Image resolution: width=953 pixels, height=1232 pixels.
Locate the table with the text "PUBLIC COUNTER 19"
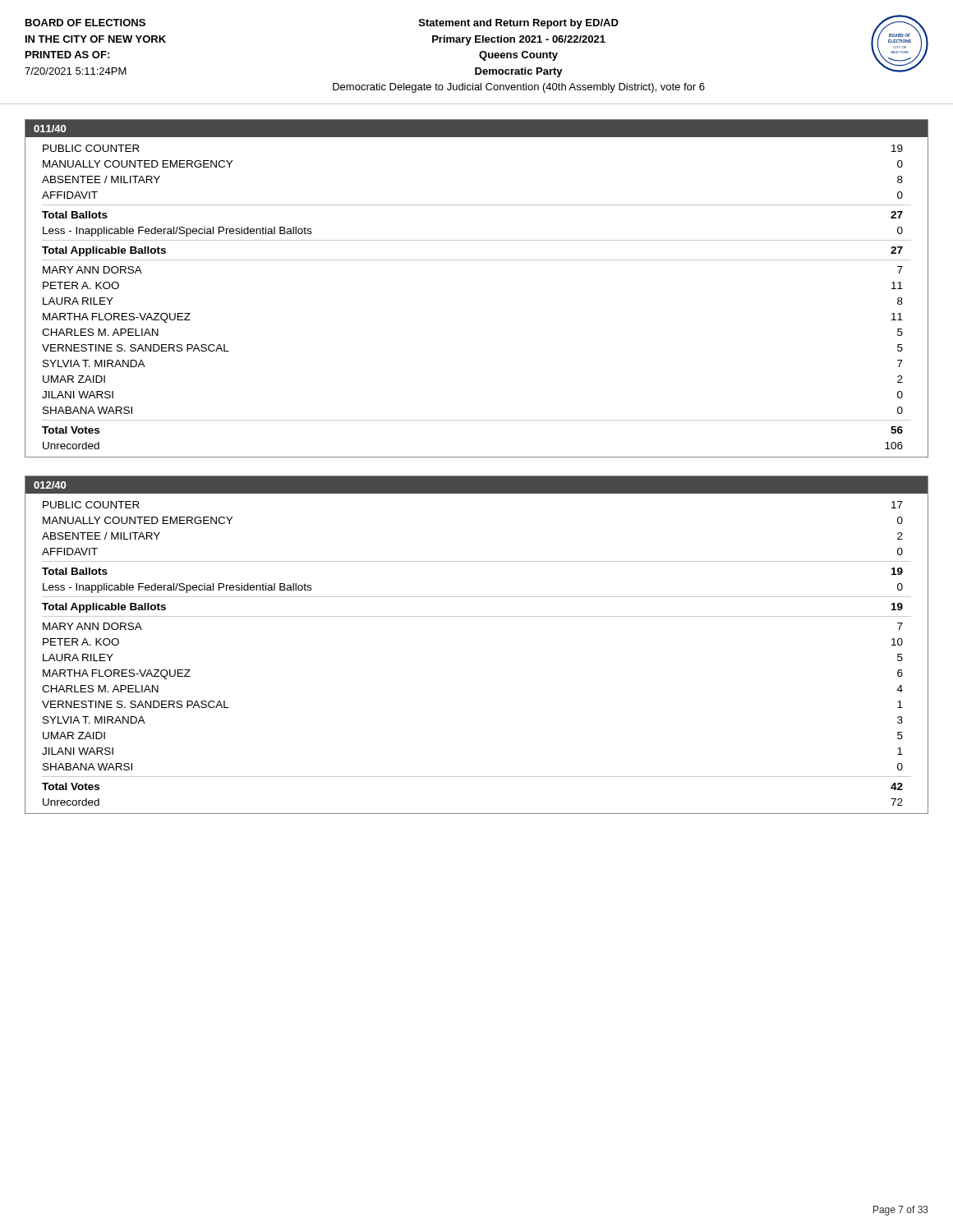tap(476, 297)
